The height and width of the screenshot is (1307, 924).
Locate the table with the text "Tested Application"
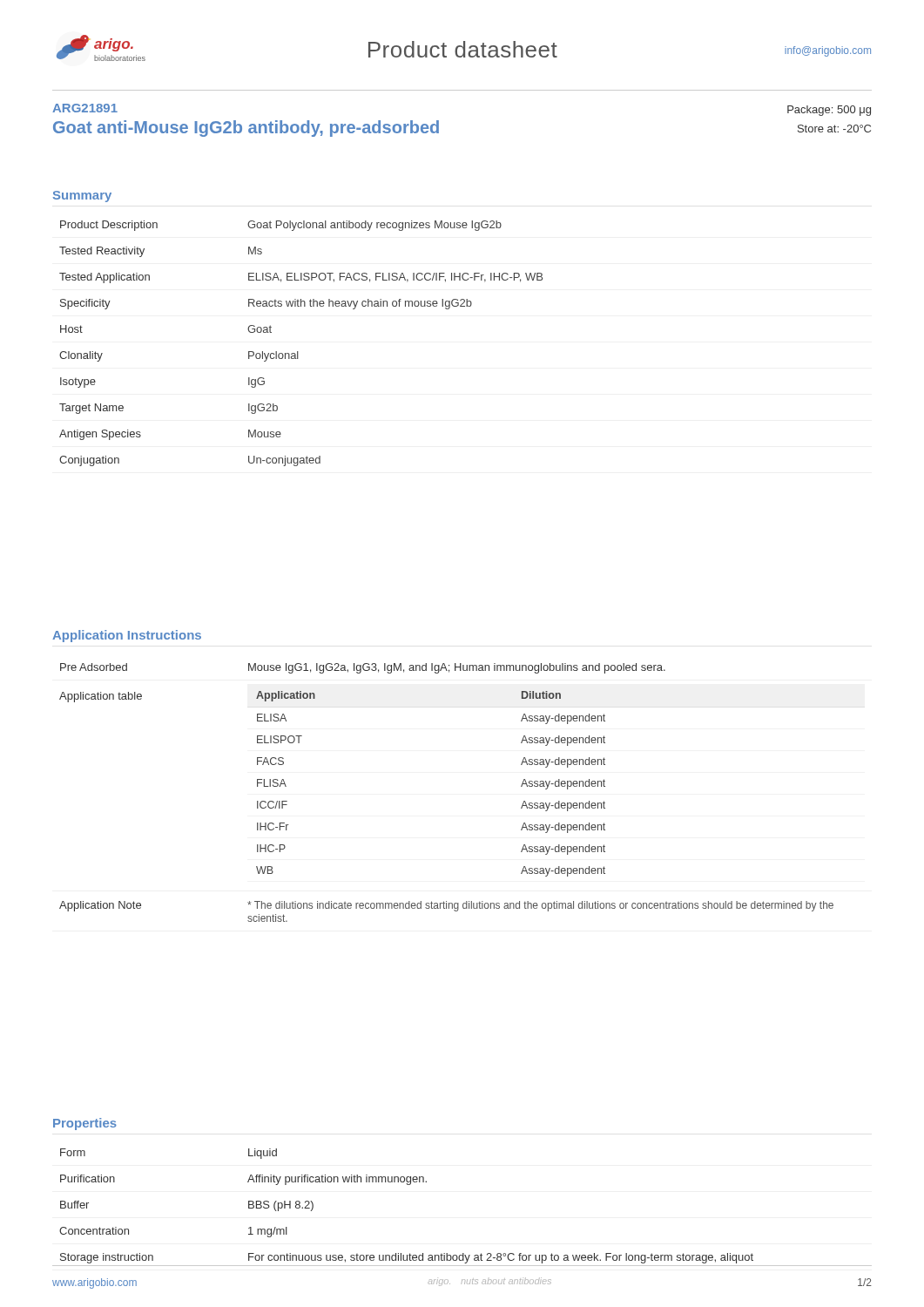point(462,342)
